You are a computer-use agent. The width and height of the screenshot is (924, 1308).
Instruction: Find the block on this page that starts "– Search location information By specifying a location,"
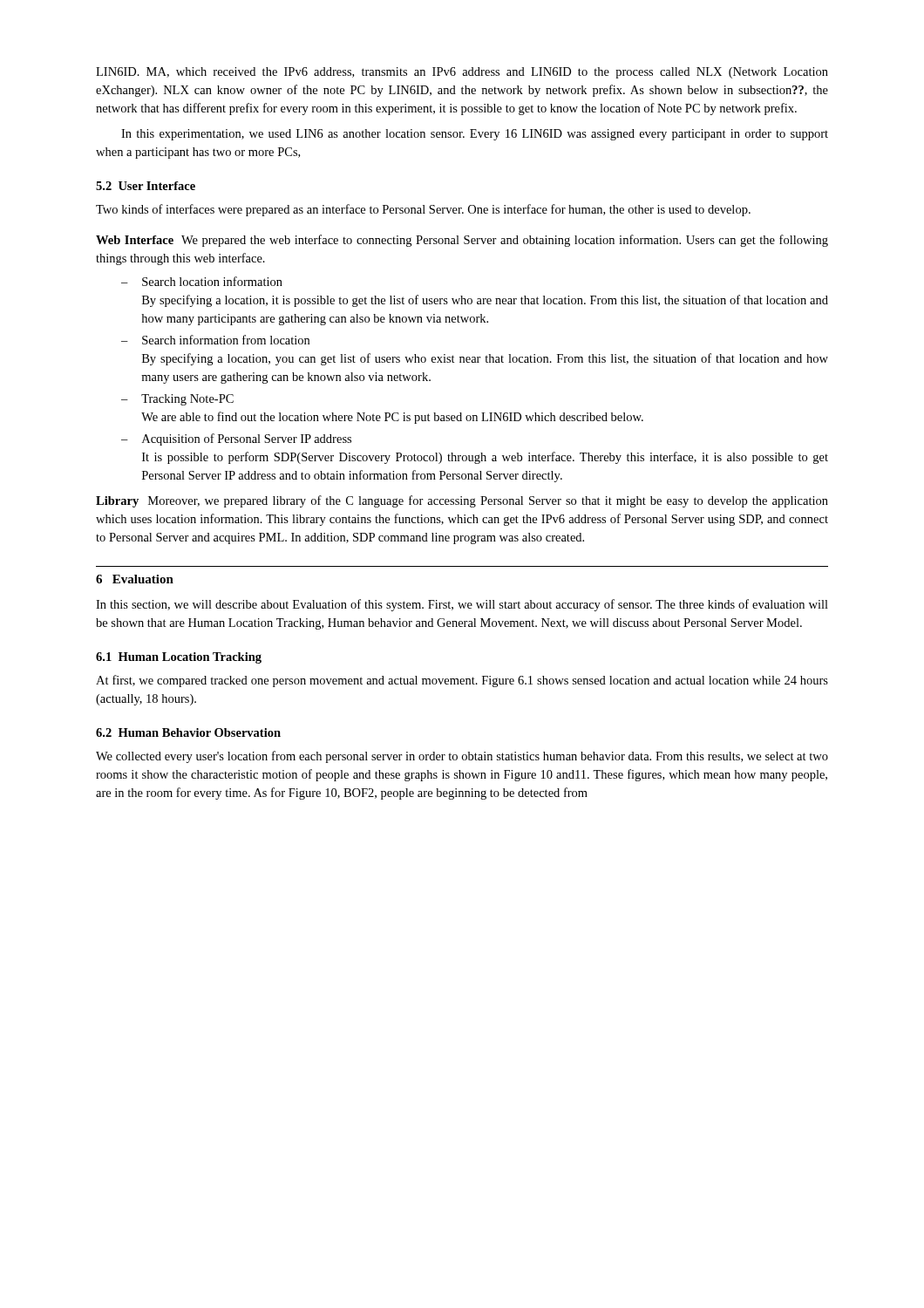click(x=475, y=301)
